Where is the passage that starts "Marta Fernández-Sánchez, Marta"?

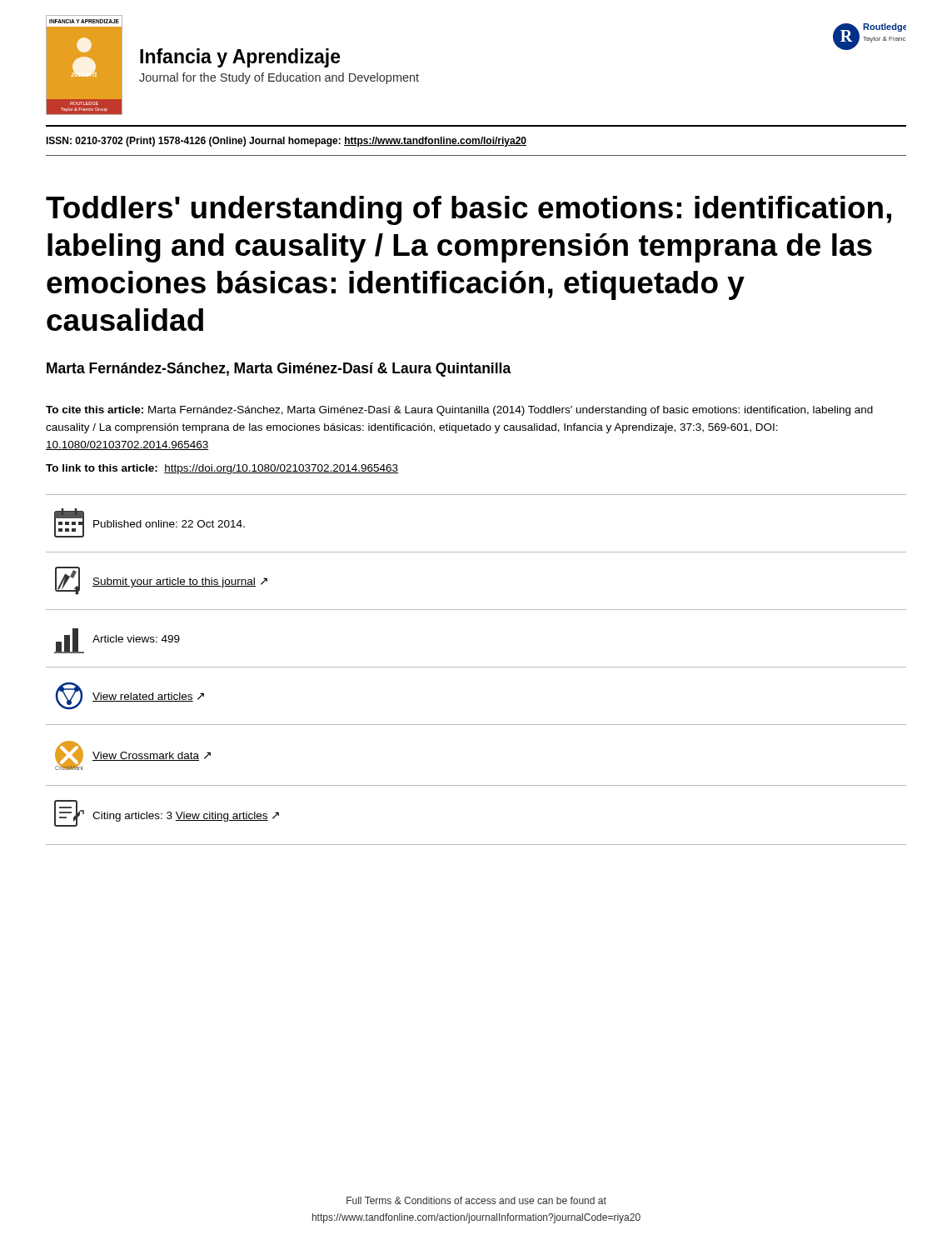(278, 368)
